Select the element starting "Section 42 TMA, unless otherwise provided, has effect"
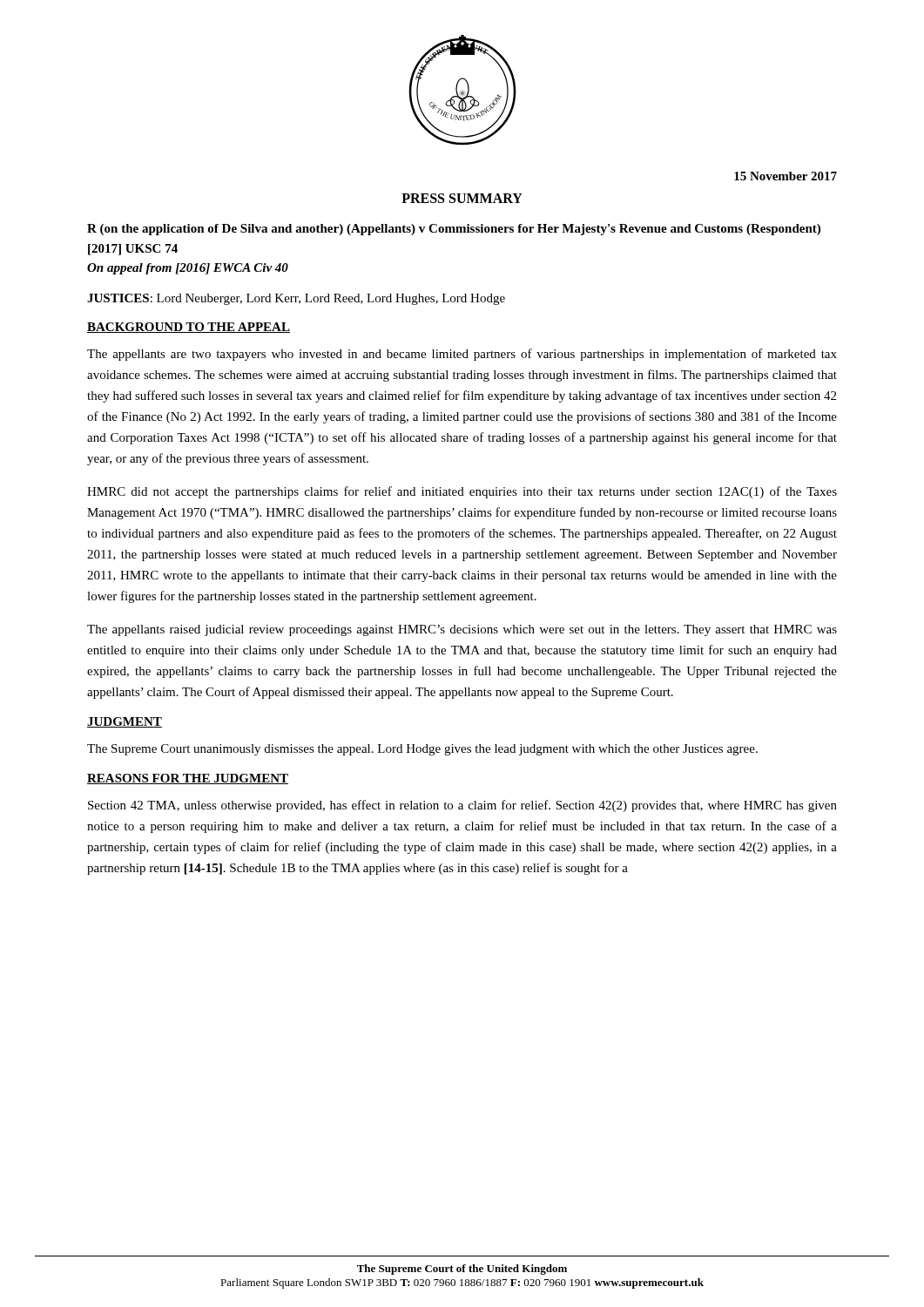This screenshot has width=924, height=1307. pos(462,836)
